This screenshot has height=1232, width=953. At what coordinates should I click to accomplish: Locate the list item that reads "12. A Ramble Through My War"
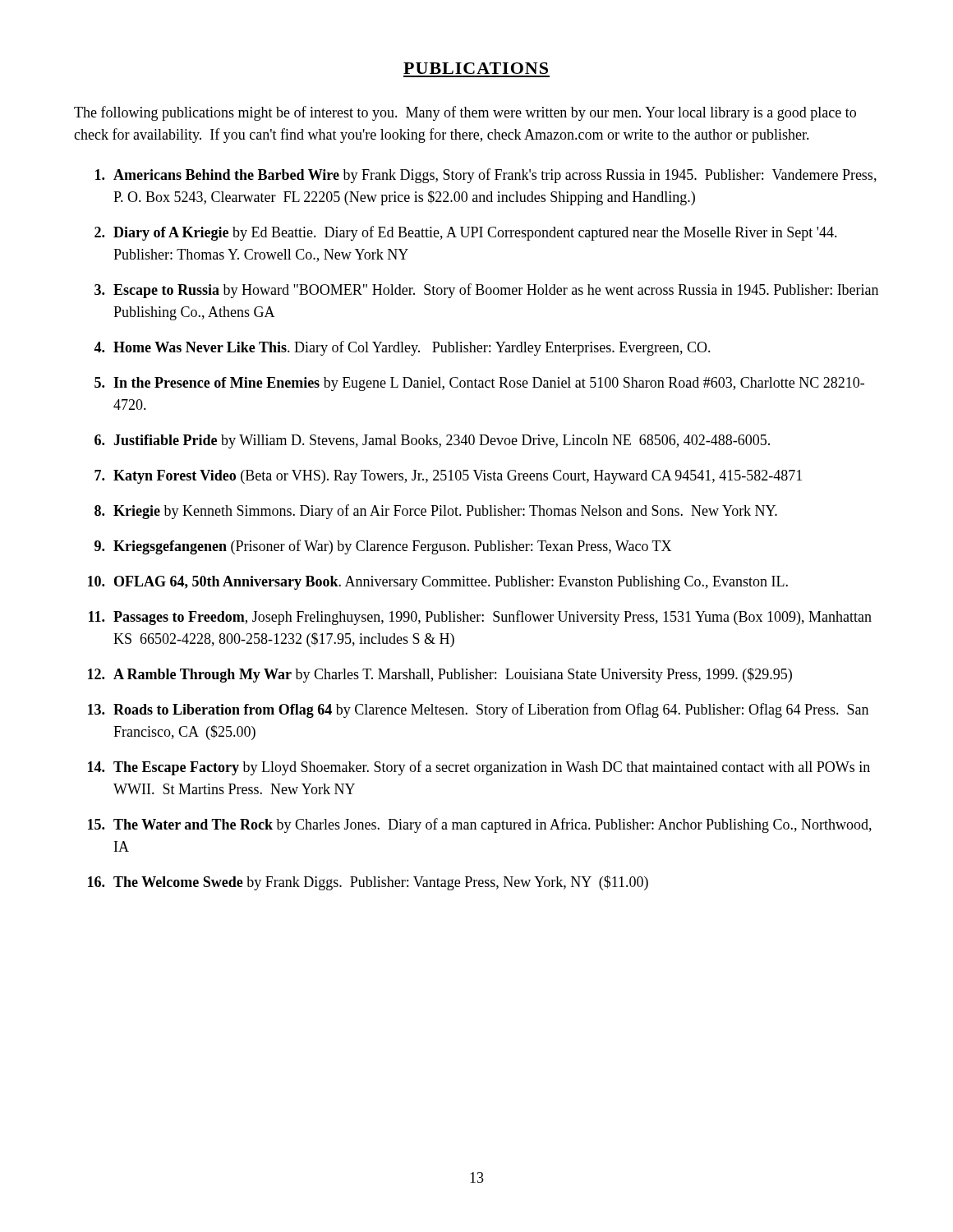(476, 675)
